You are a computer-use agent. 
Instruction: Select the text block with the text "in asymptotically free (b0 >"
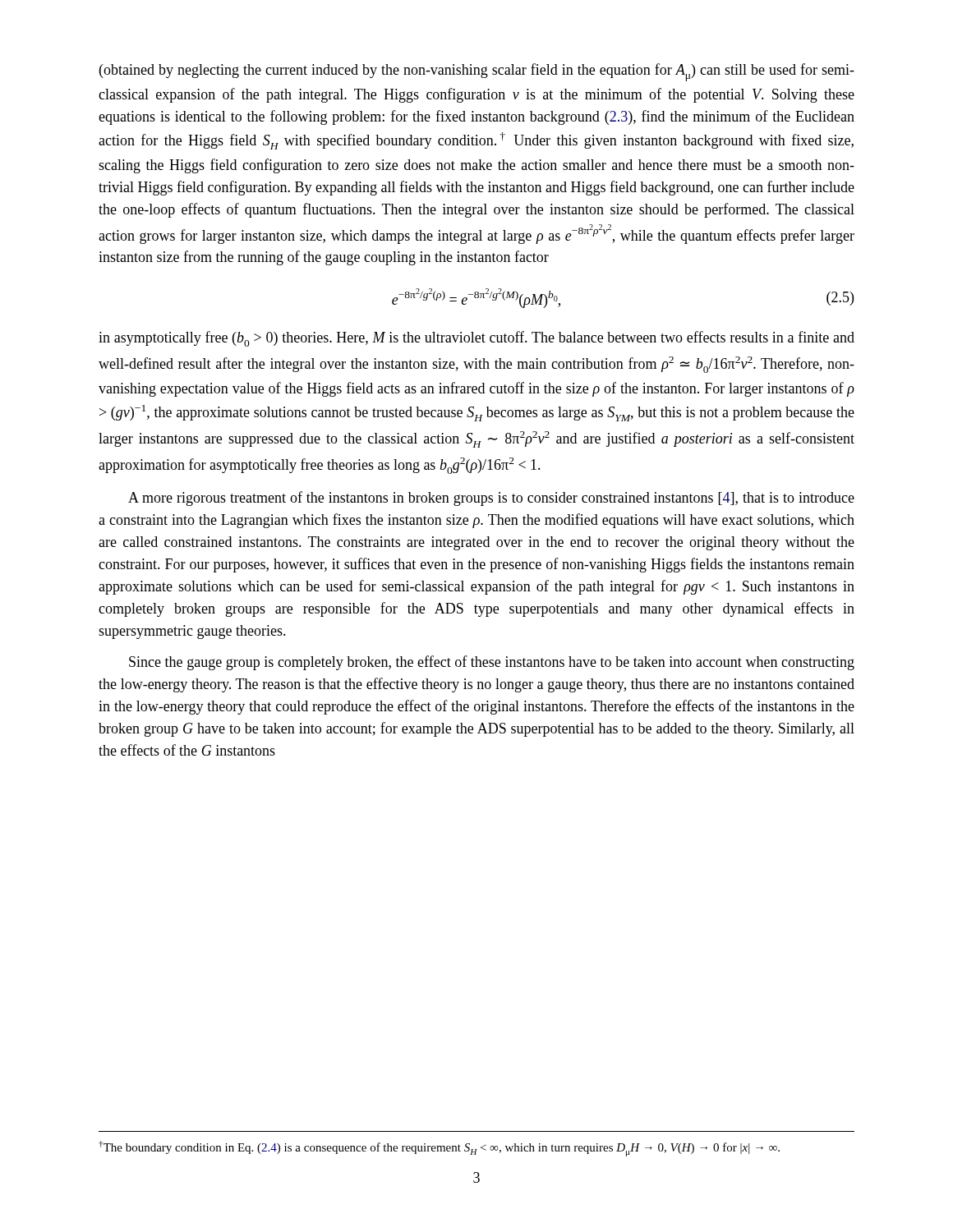(x=476, y=545)
